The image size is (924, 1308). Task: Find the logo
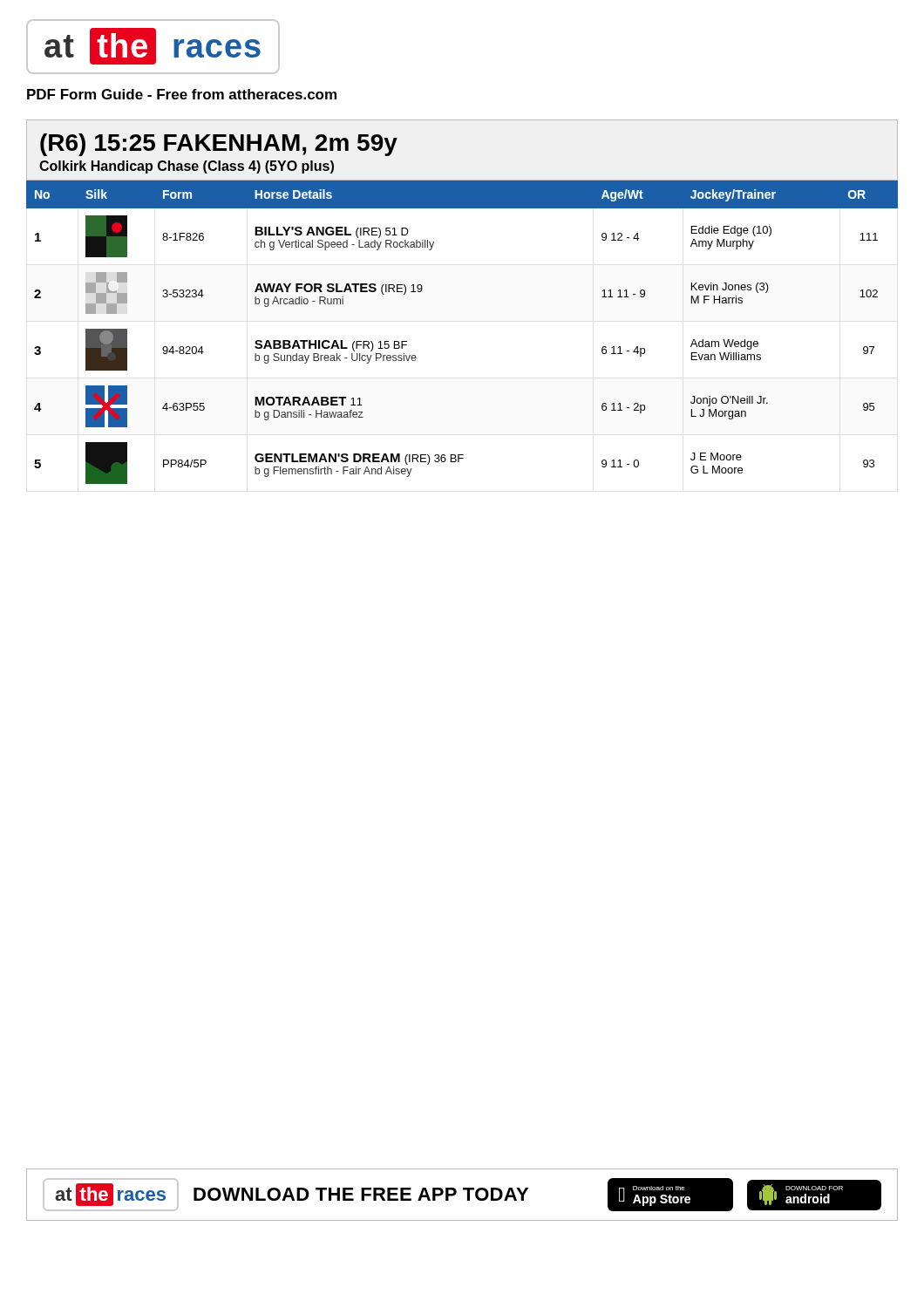462,1195
